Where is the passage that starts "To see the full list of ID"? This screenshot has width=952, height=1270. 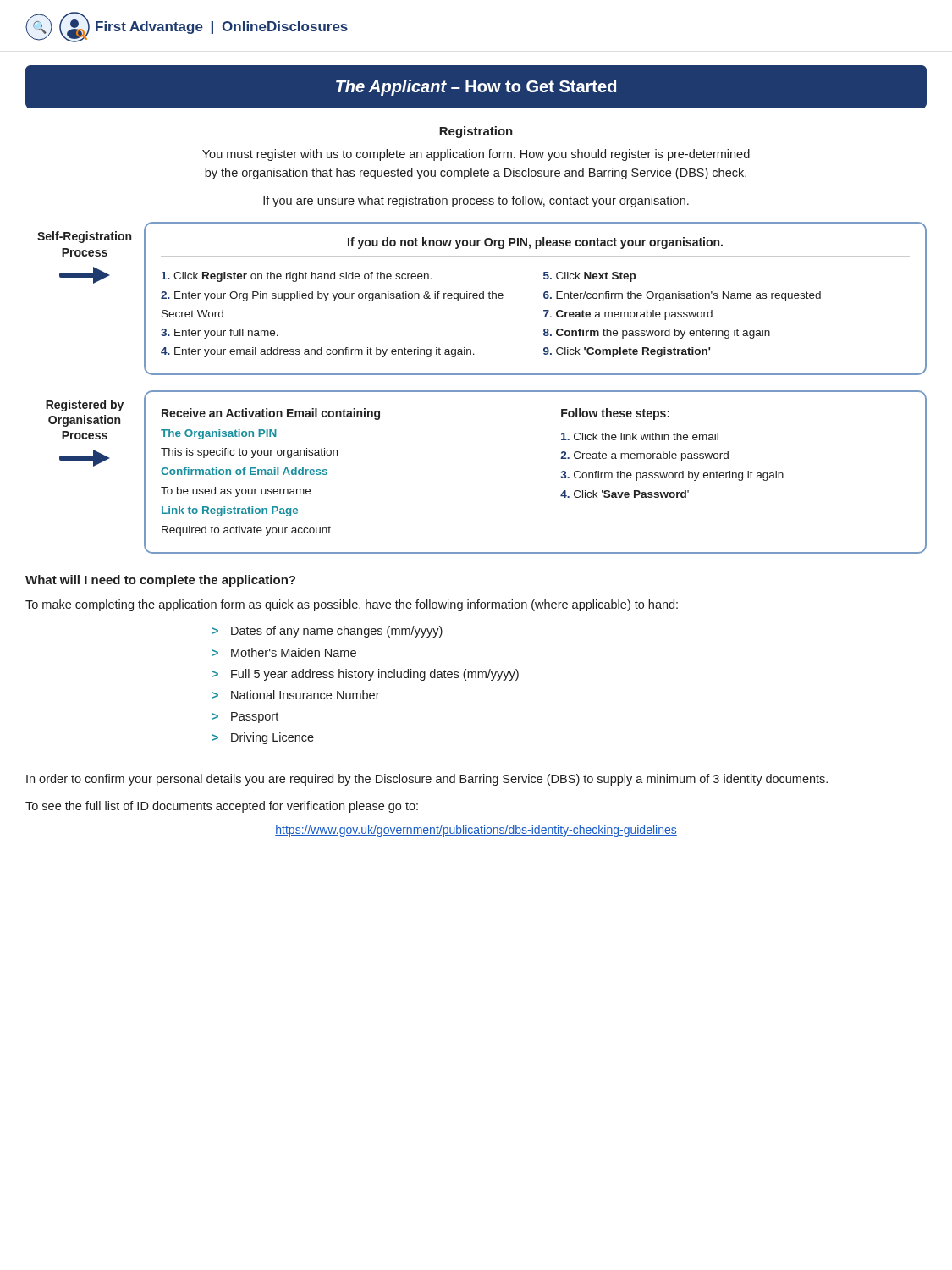pos(222,806)
